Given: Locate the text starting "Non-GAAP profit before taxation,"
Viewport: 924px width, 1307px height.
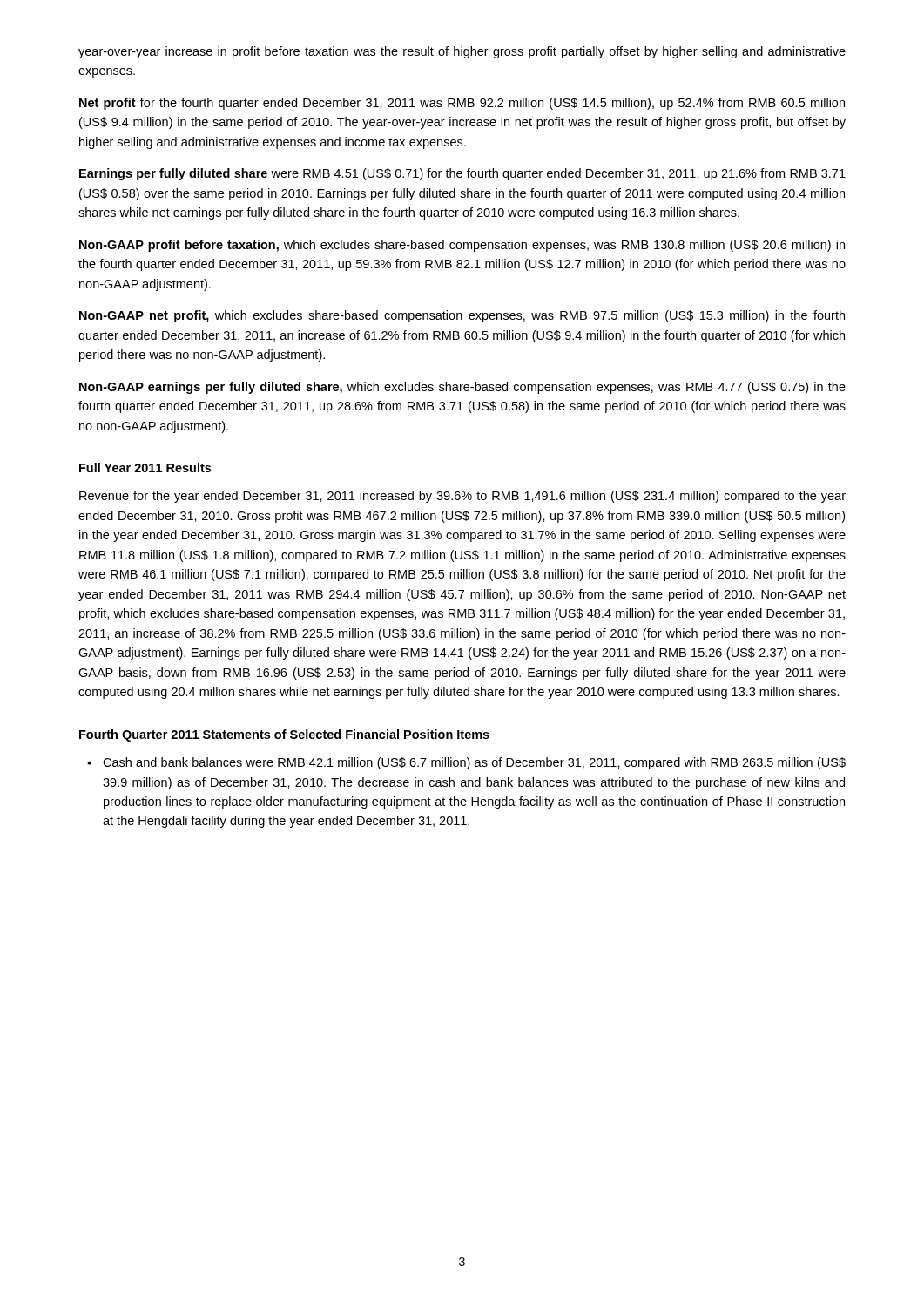Looking at the screenshot, I should coord(462,264).
